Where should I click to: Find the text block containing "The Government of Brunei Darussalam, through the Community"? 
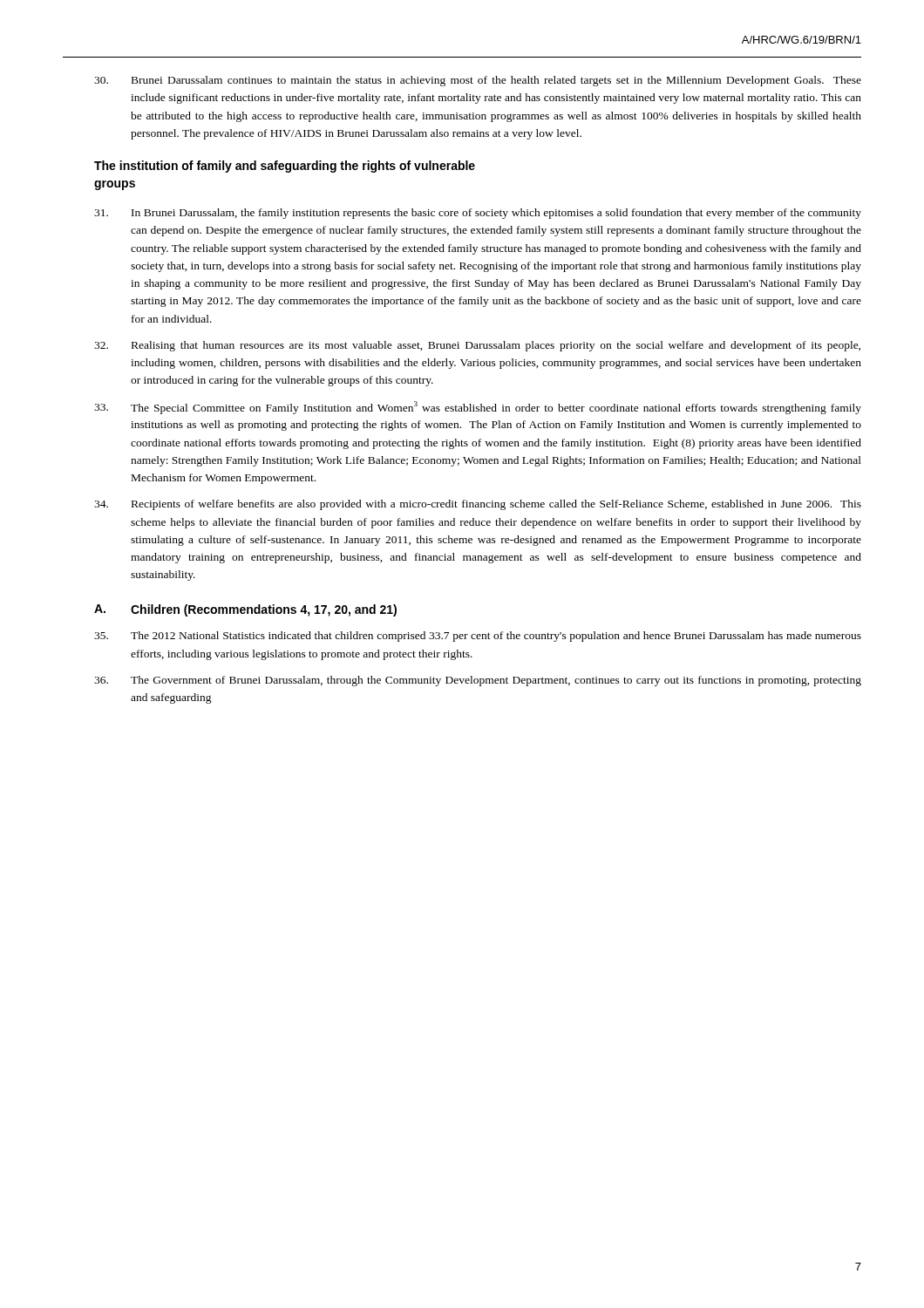click(x=478, y=689)
